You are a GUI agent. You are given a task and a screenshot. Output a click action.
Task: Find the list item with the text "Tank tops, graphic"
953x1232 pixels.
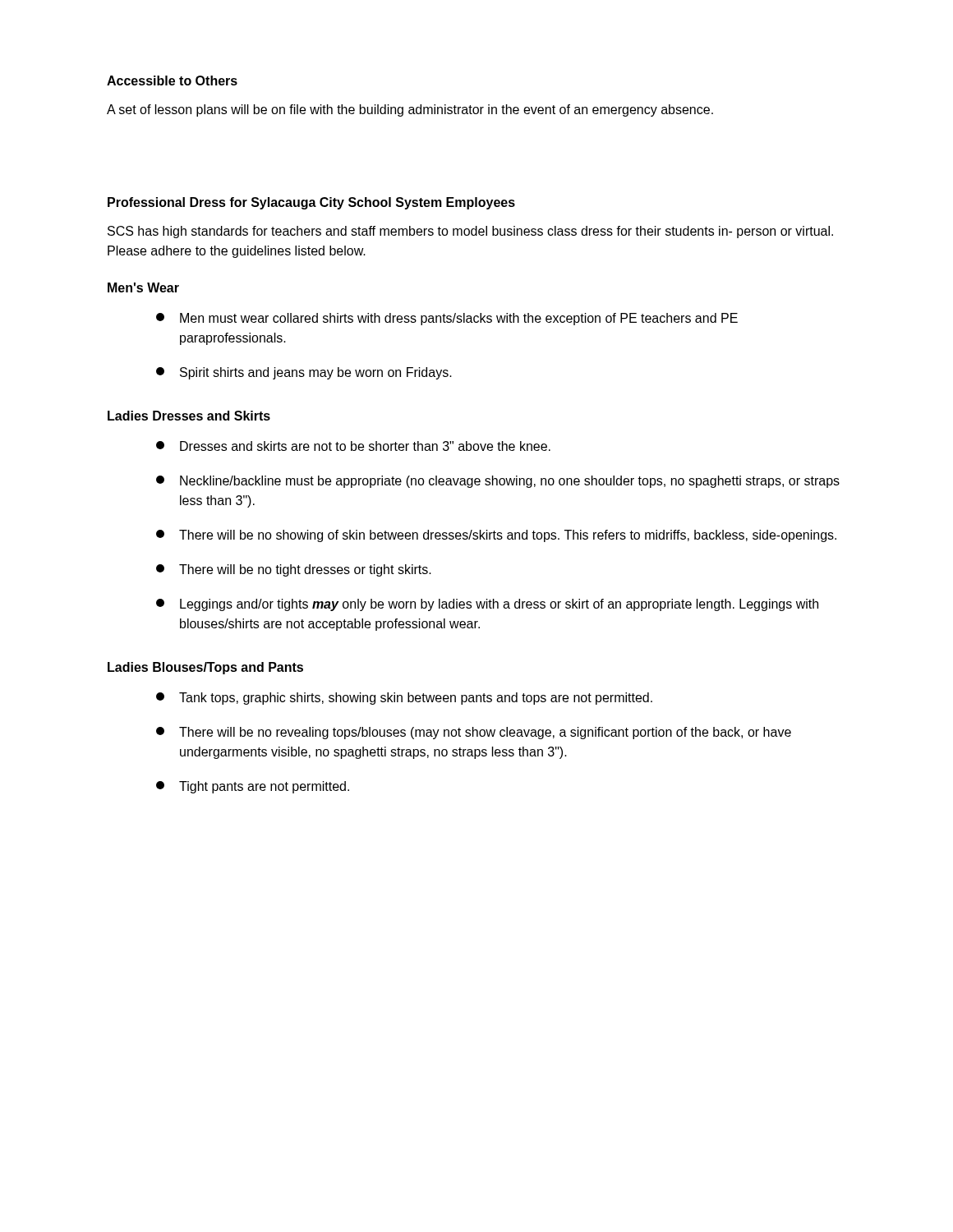[501, 698]
